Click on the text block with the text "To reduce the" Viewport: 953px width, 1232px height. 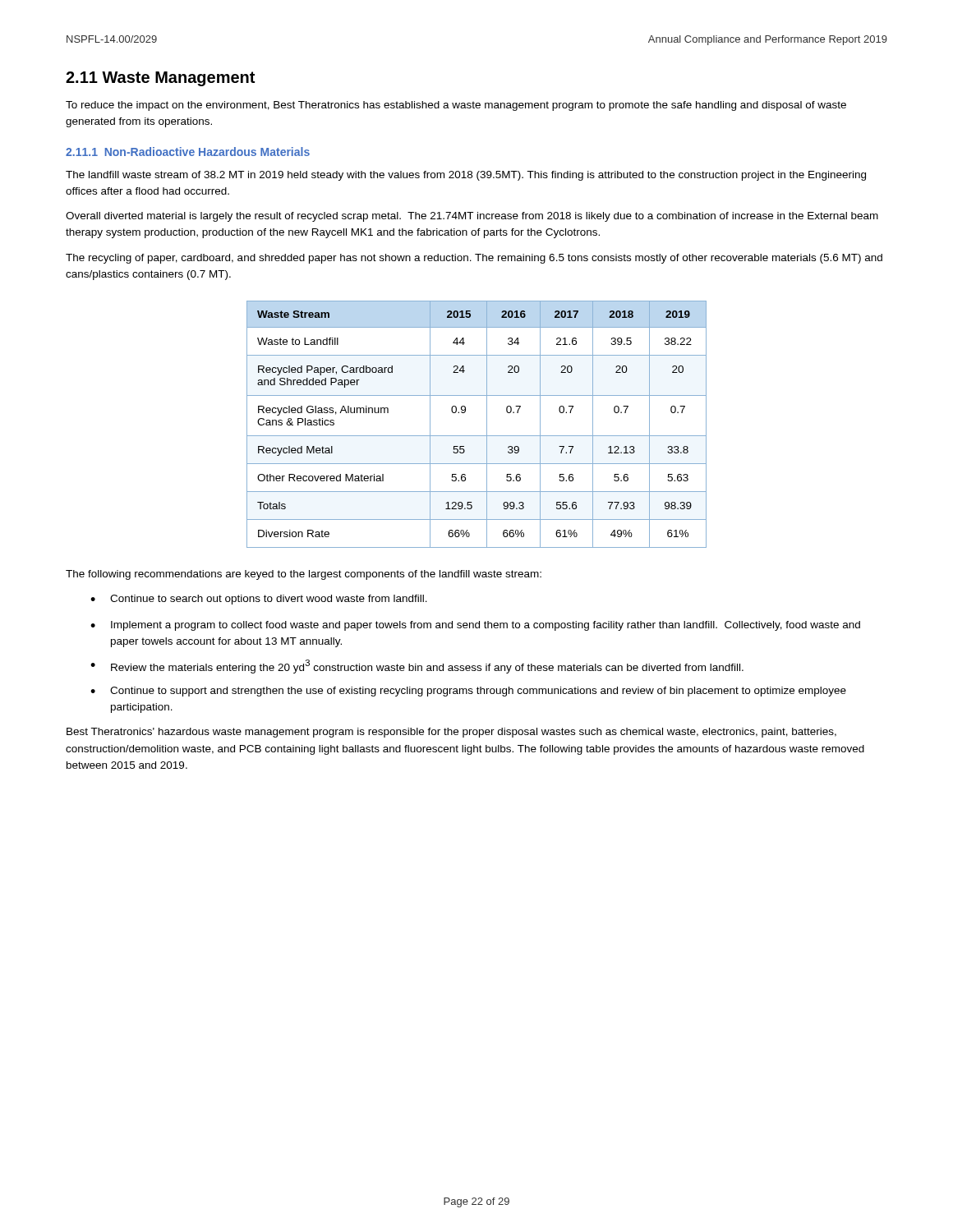[456, 113]
